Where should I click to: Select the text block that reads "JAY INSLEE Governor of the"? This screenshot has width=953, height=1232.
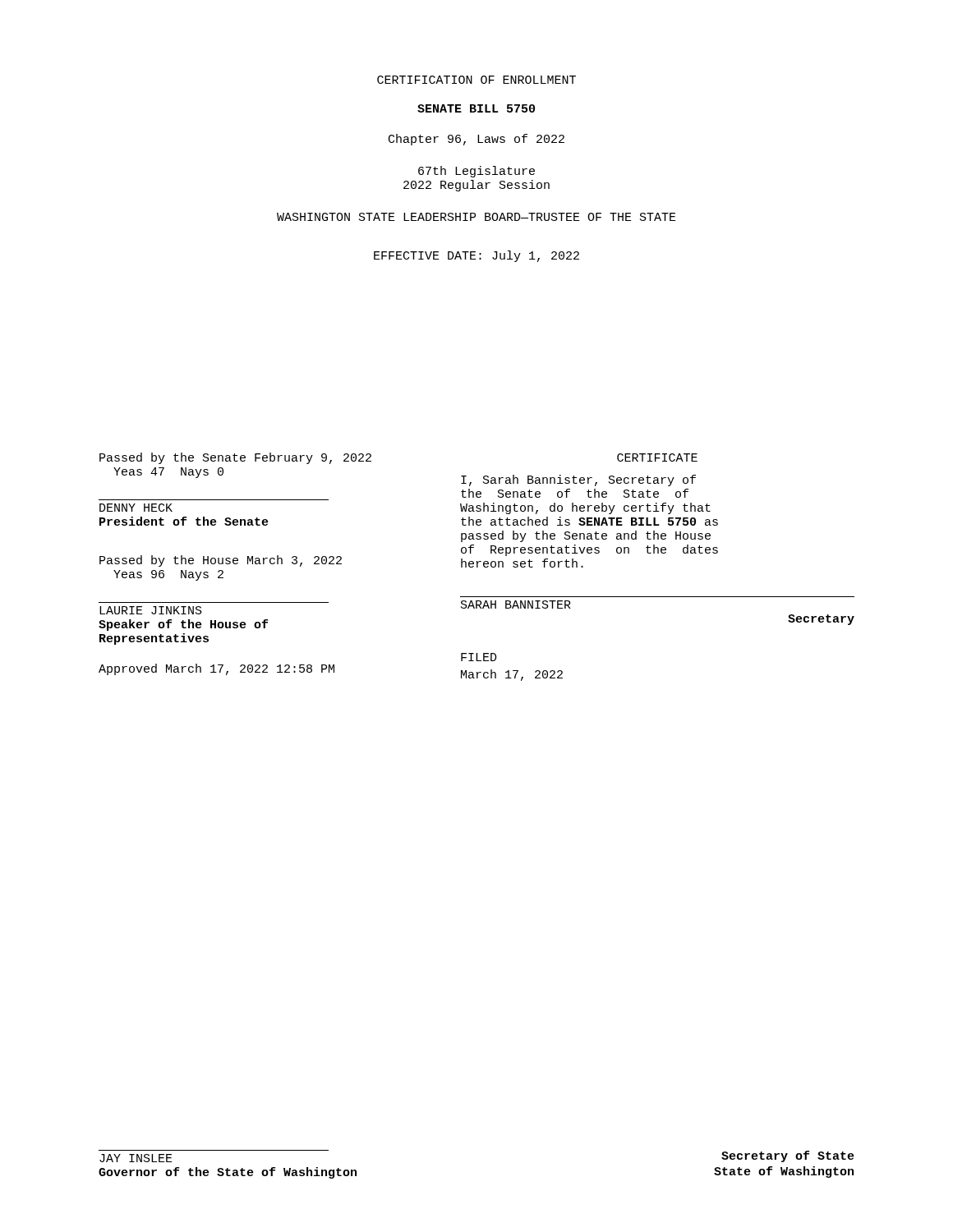[255, 1165]
